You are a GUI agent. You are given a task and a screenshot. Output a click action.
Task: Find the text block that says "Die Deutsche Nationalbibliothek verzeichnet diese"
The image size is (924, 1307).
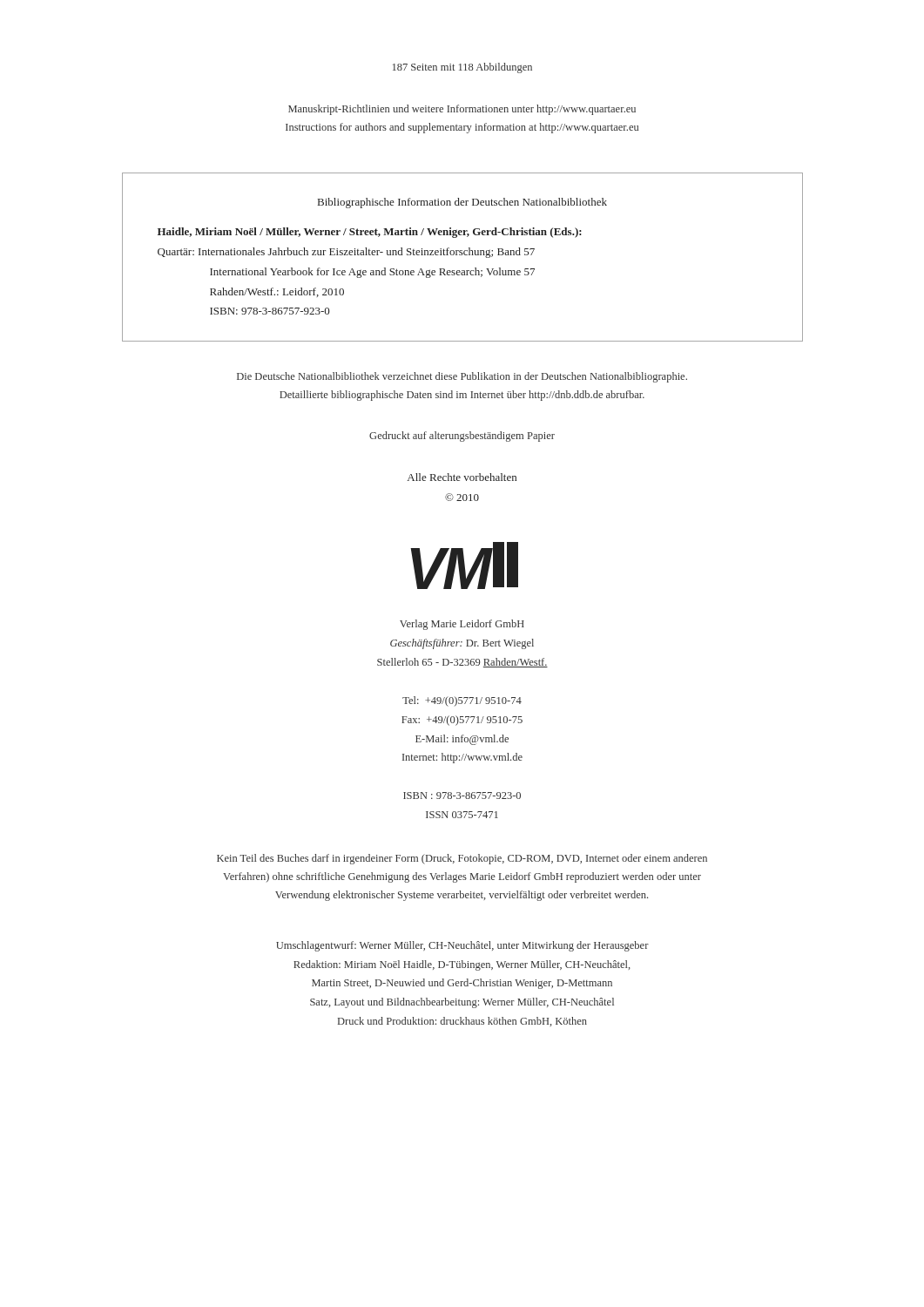[462, 386]
